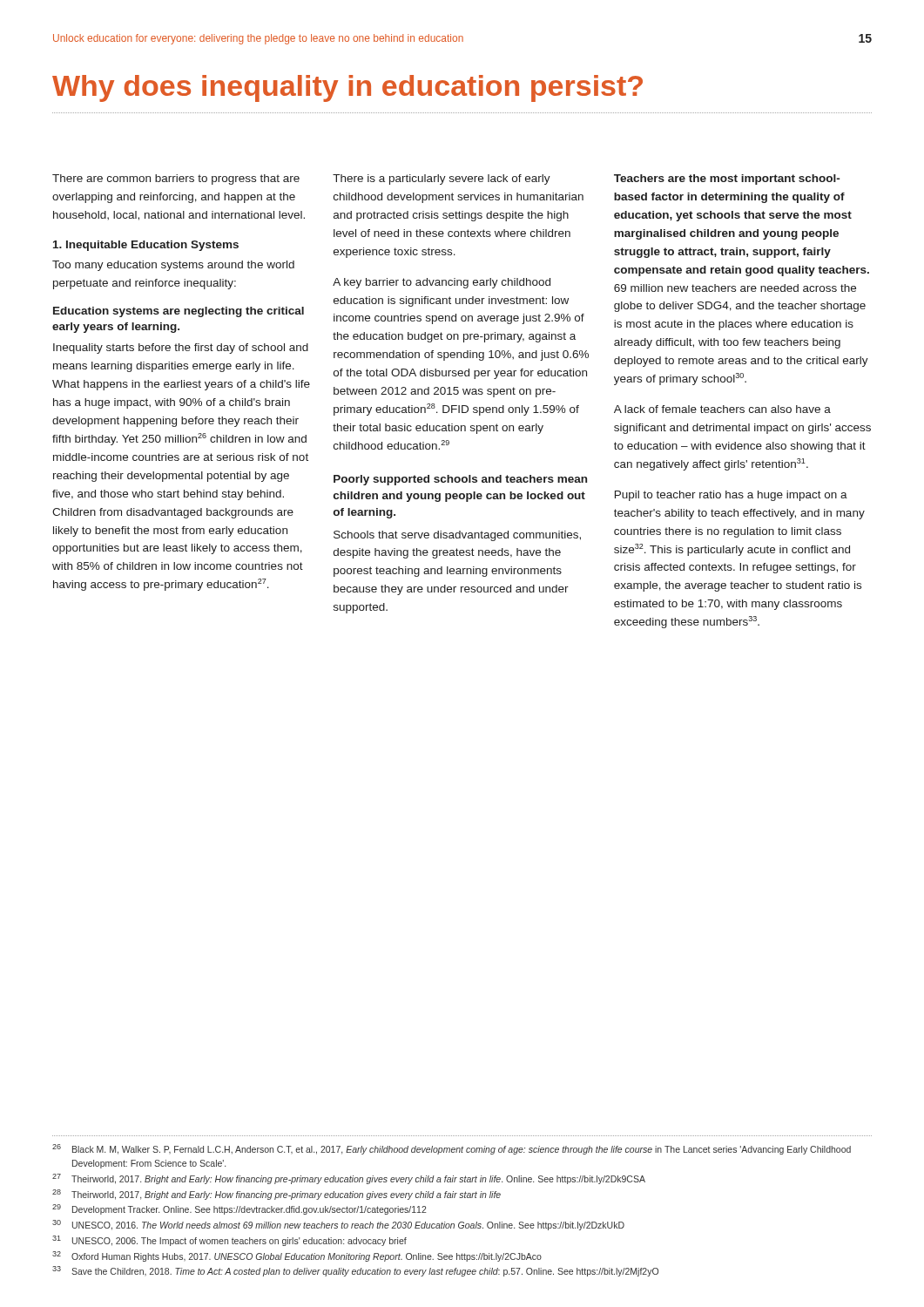Find the element starting "Too many education systems around the"
Screen dimensions: 1307x924
coord(181,274)
